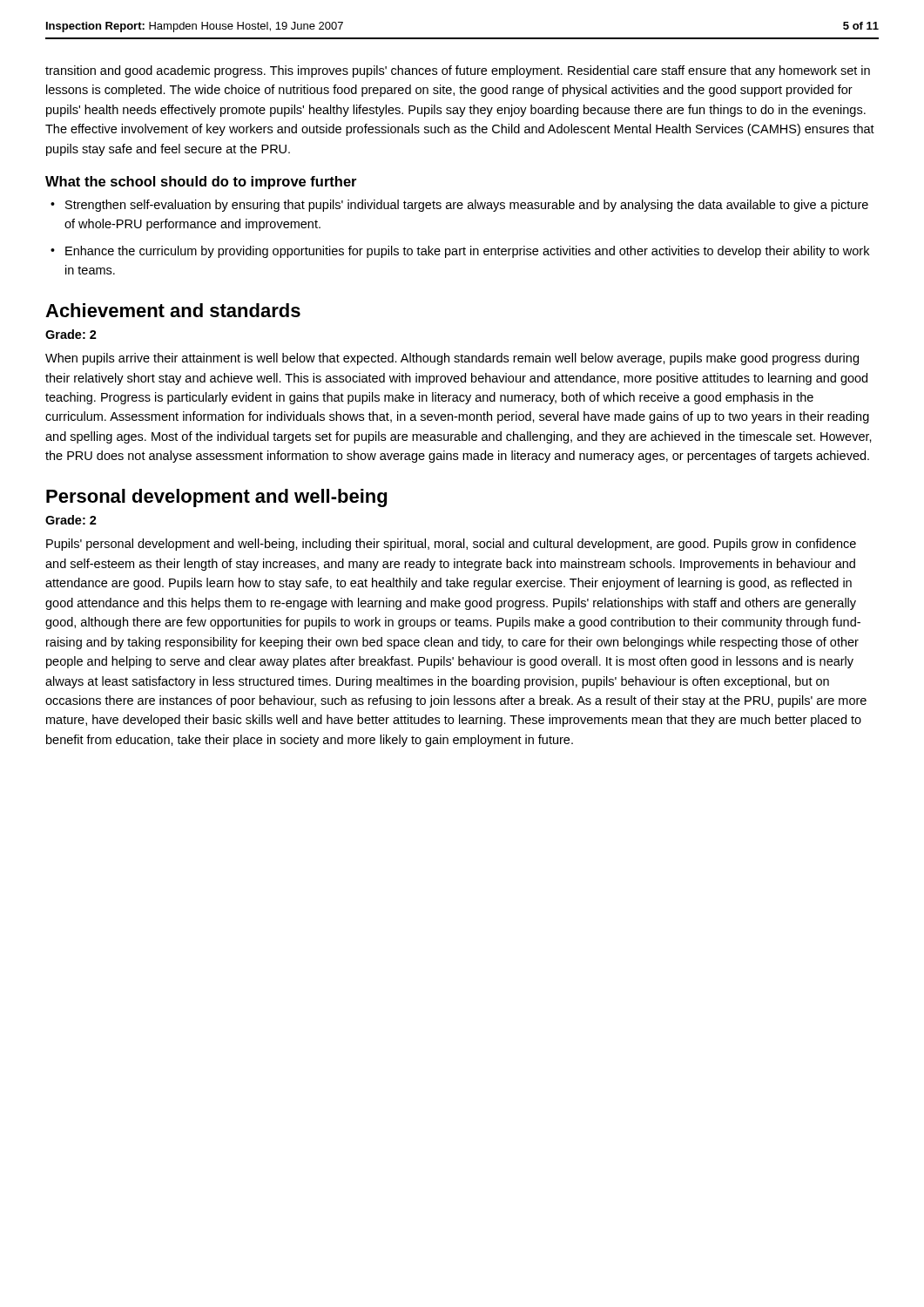Navigate to the text block starting "When pupils arrive their attainment"

tap(459, 407)
